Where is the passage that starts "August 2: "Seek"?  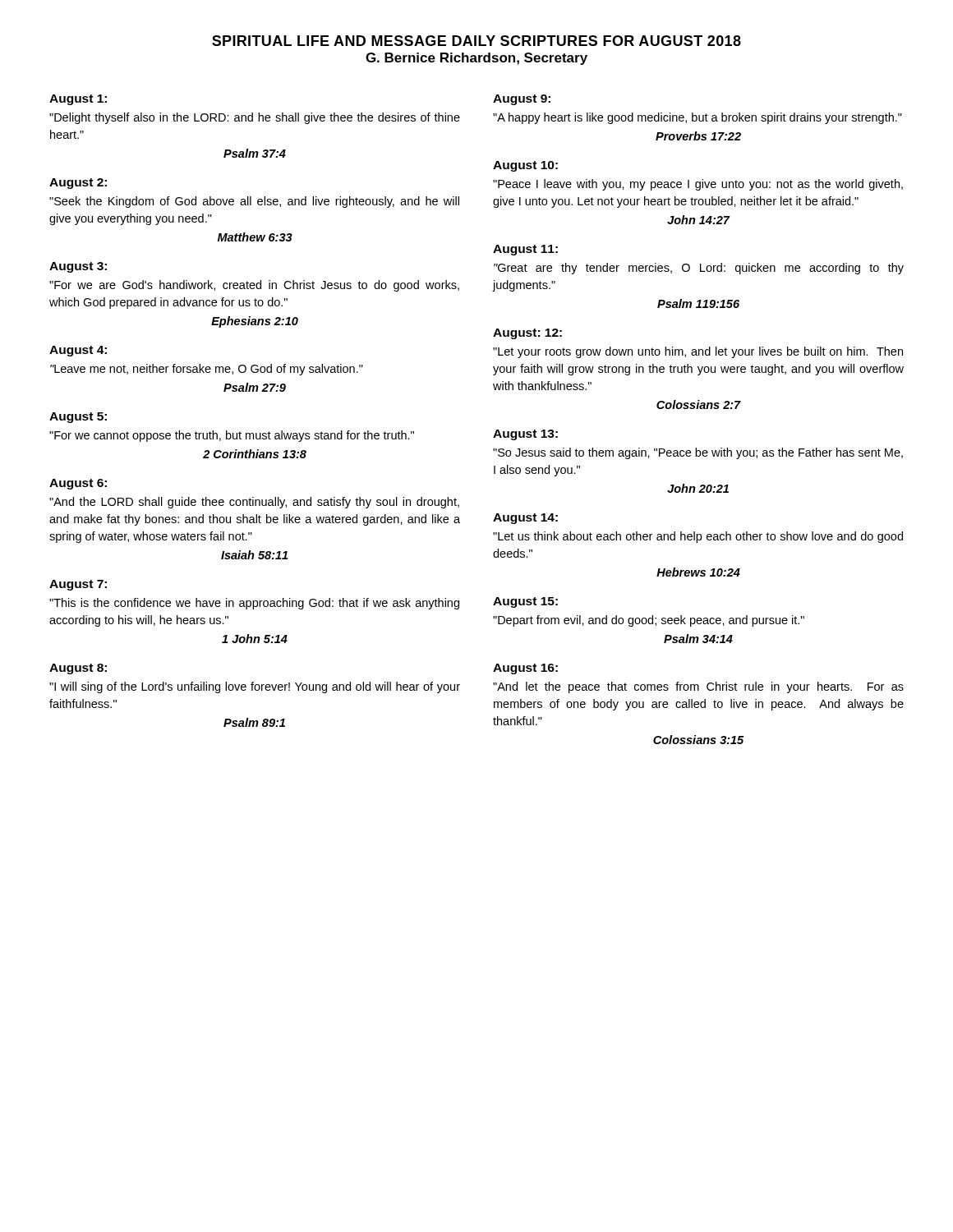point(255,209)
